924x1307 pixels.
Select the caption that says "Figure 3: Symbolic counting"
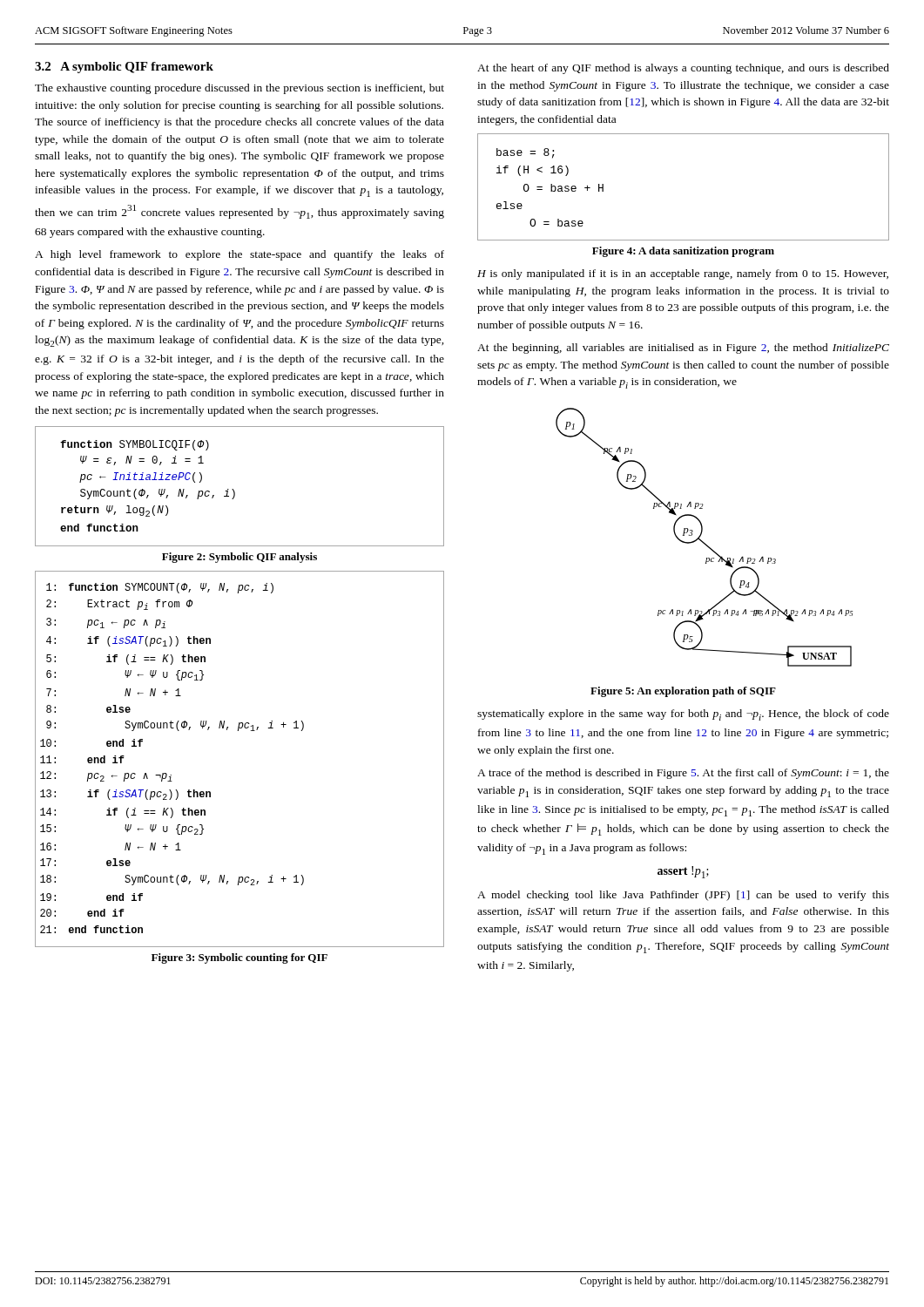click(240, 957)
